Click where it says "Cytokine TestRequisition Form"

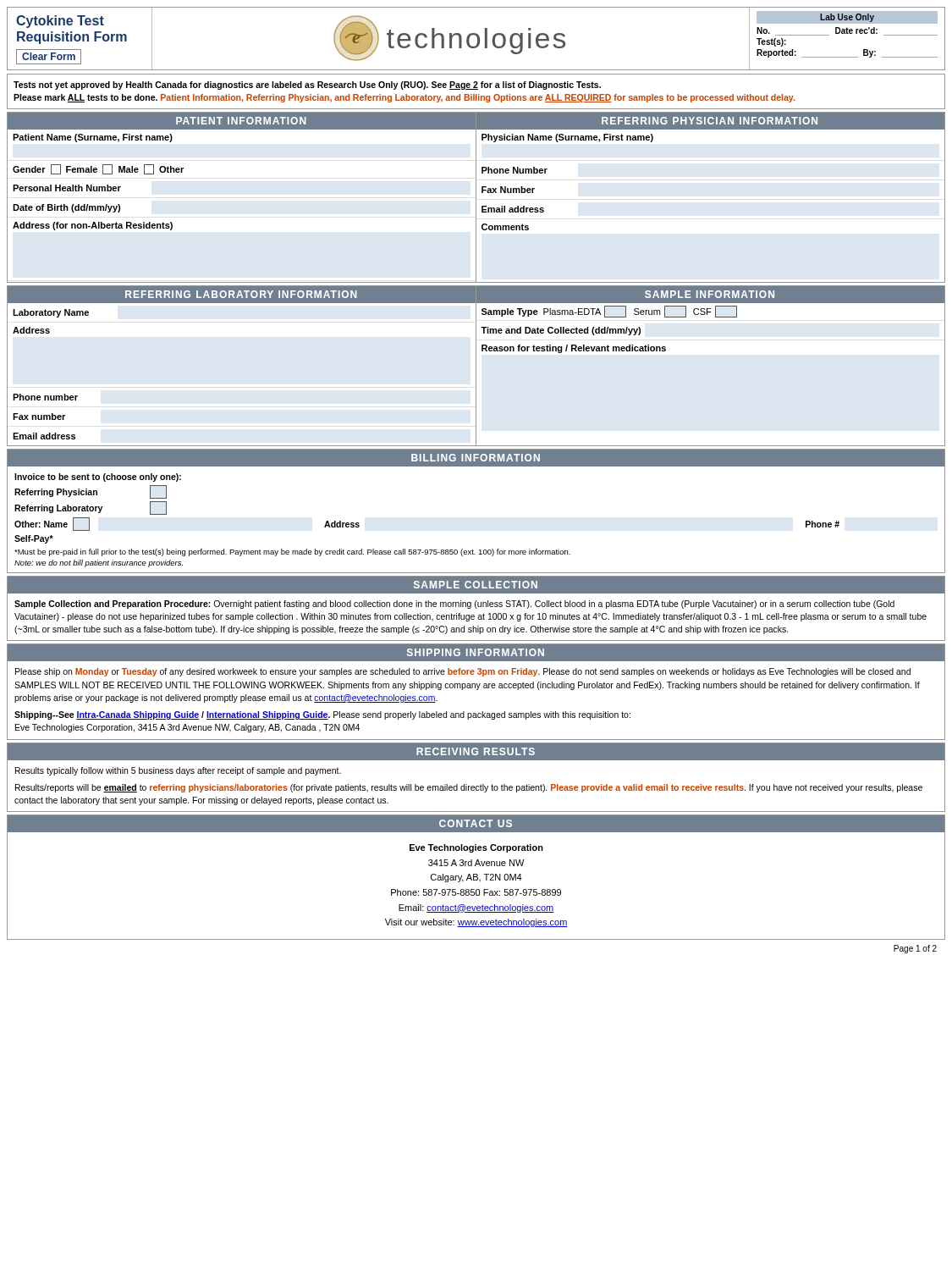[x=72, y=29]
